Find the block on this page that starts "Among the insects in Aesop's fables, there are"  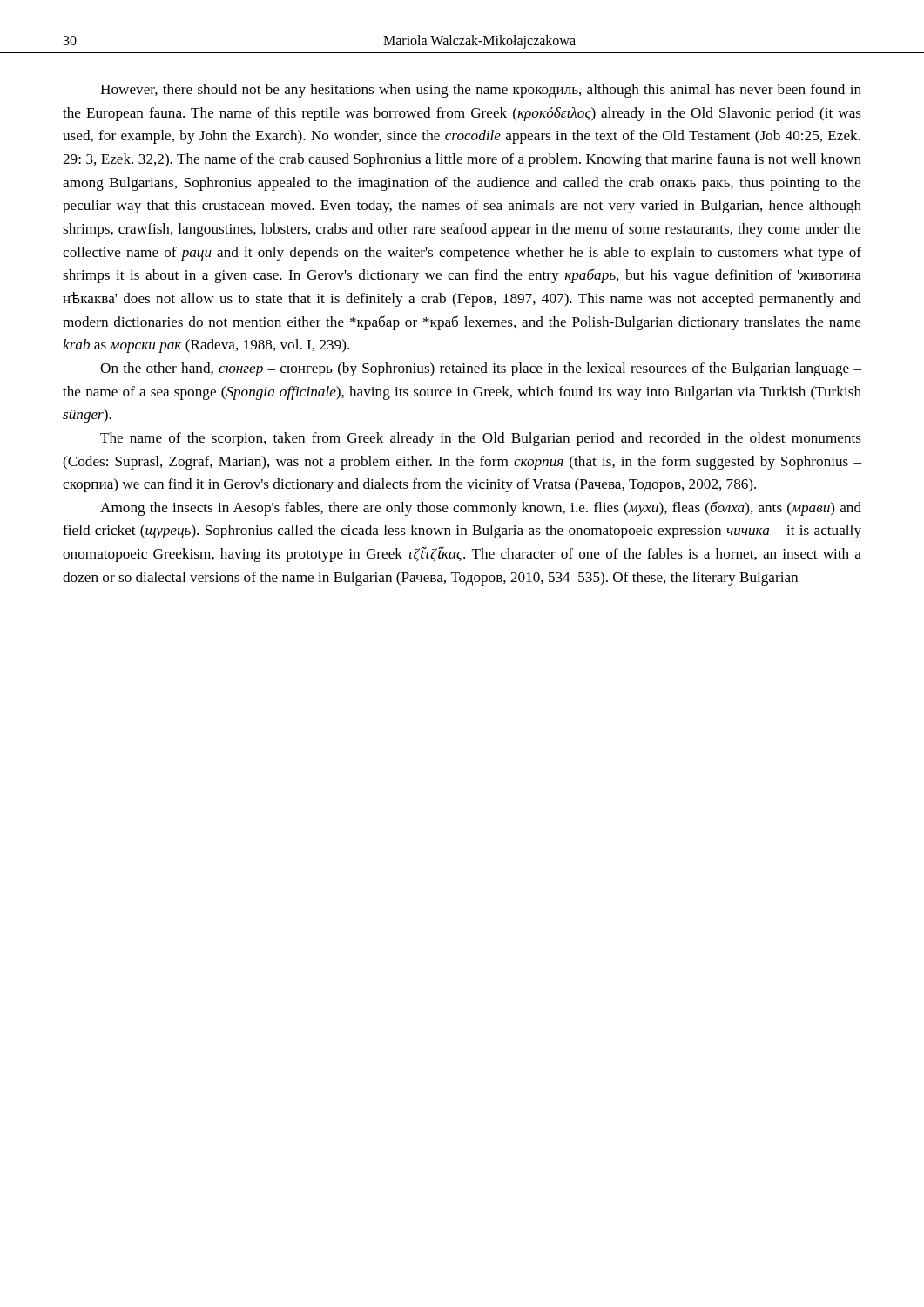[x=462, y=543]
